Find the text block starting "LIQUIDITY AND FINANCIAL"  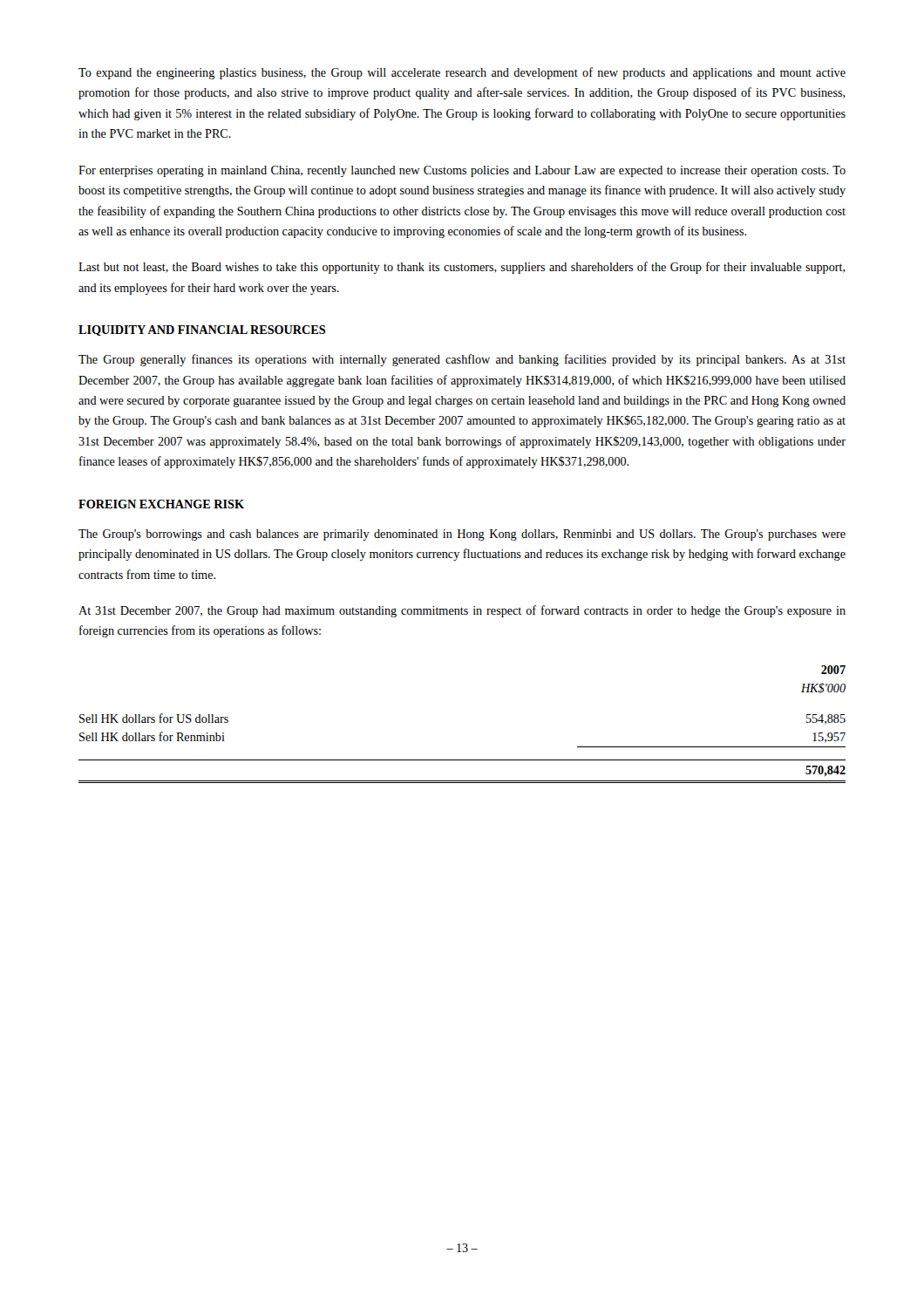click(x=202, y=330)
